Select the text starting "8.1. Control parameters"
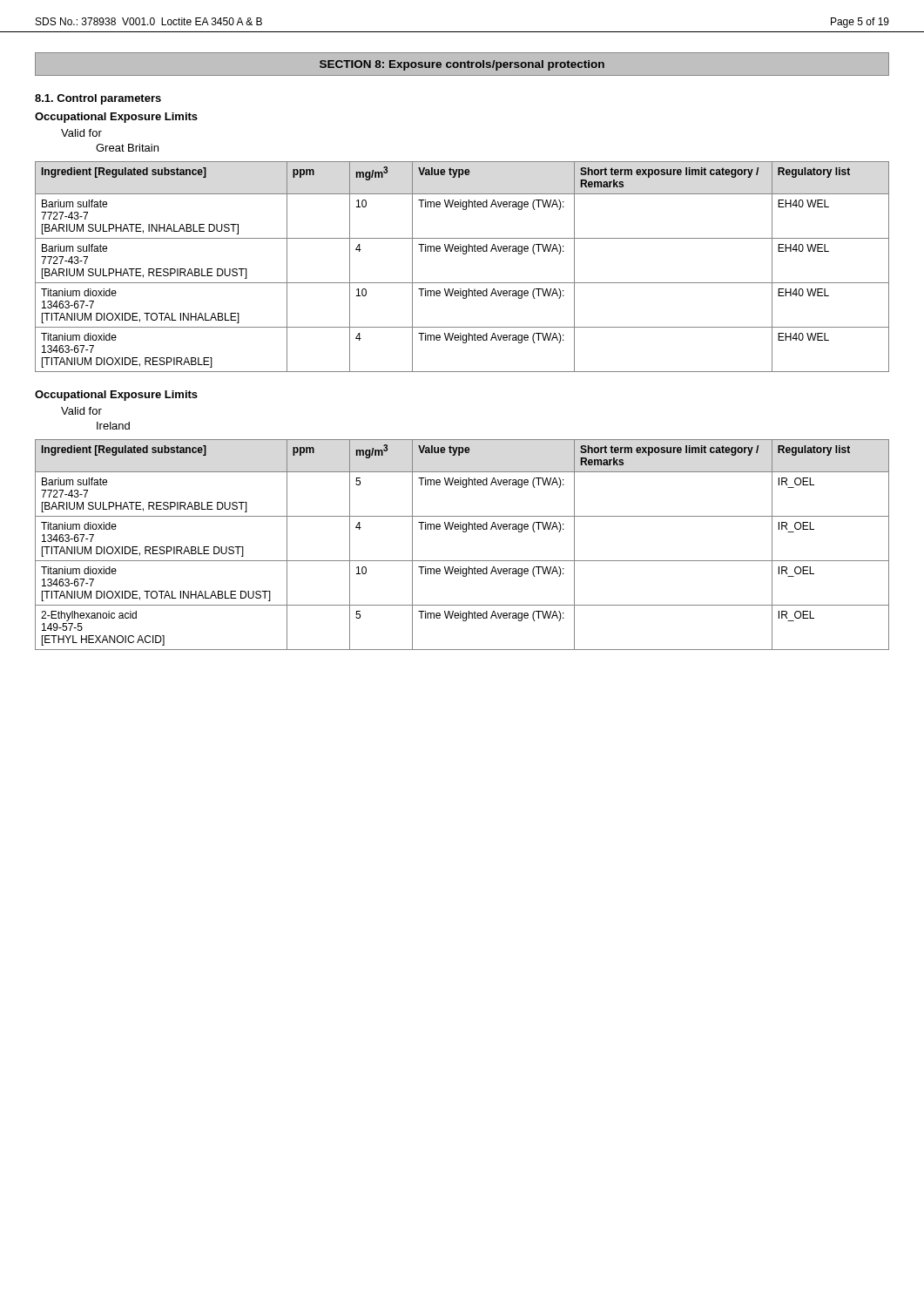This screenshot has height=1307, width=924. 98,98
